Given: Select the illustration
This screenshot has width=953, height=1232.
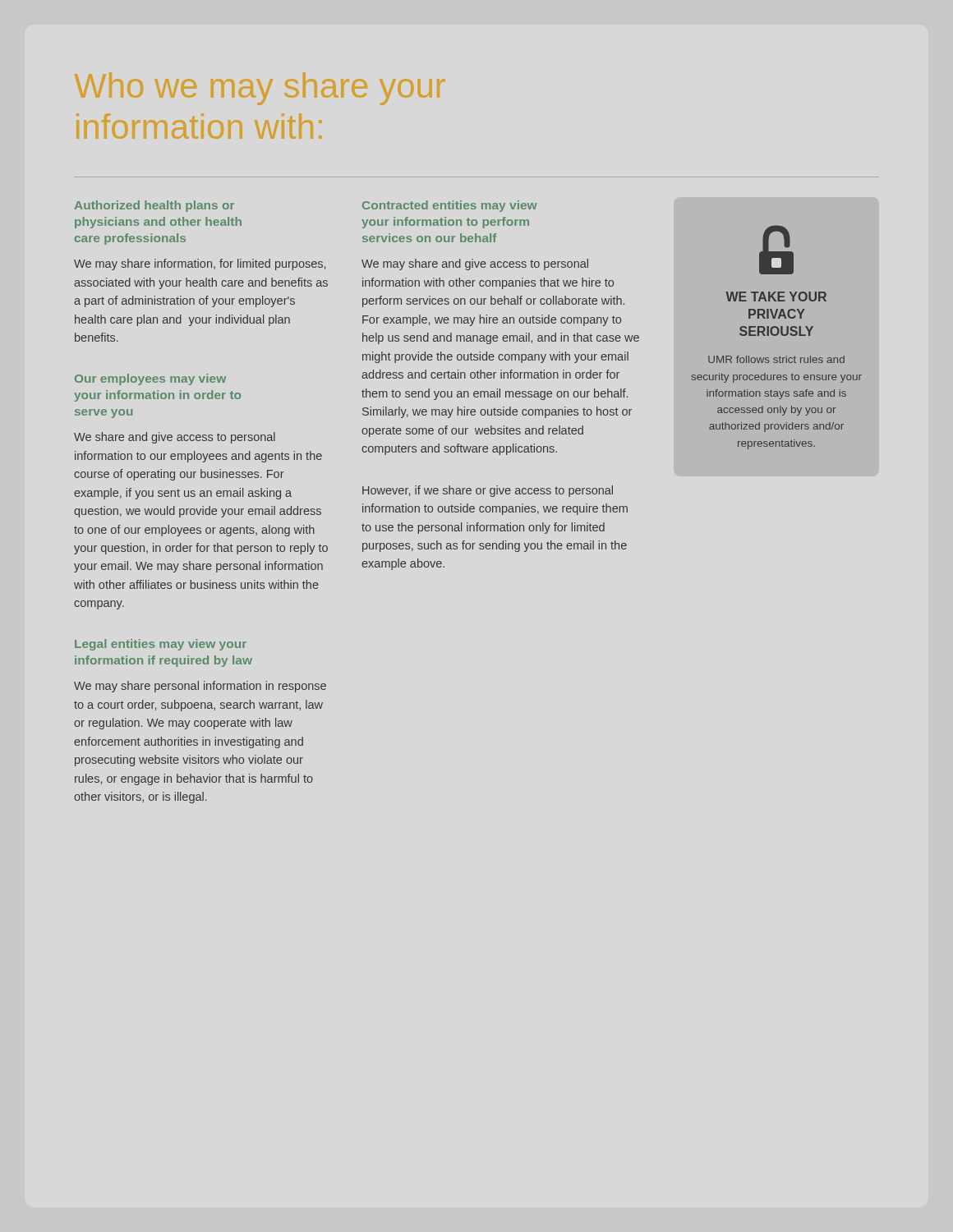Looking at the screenshot, I should coord(776,251).
